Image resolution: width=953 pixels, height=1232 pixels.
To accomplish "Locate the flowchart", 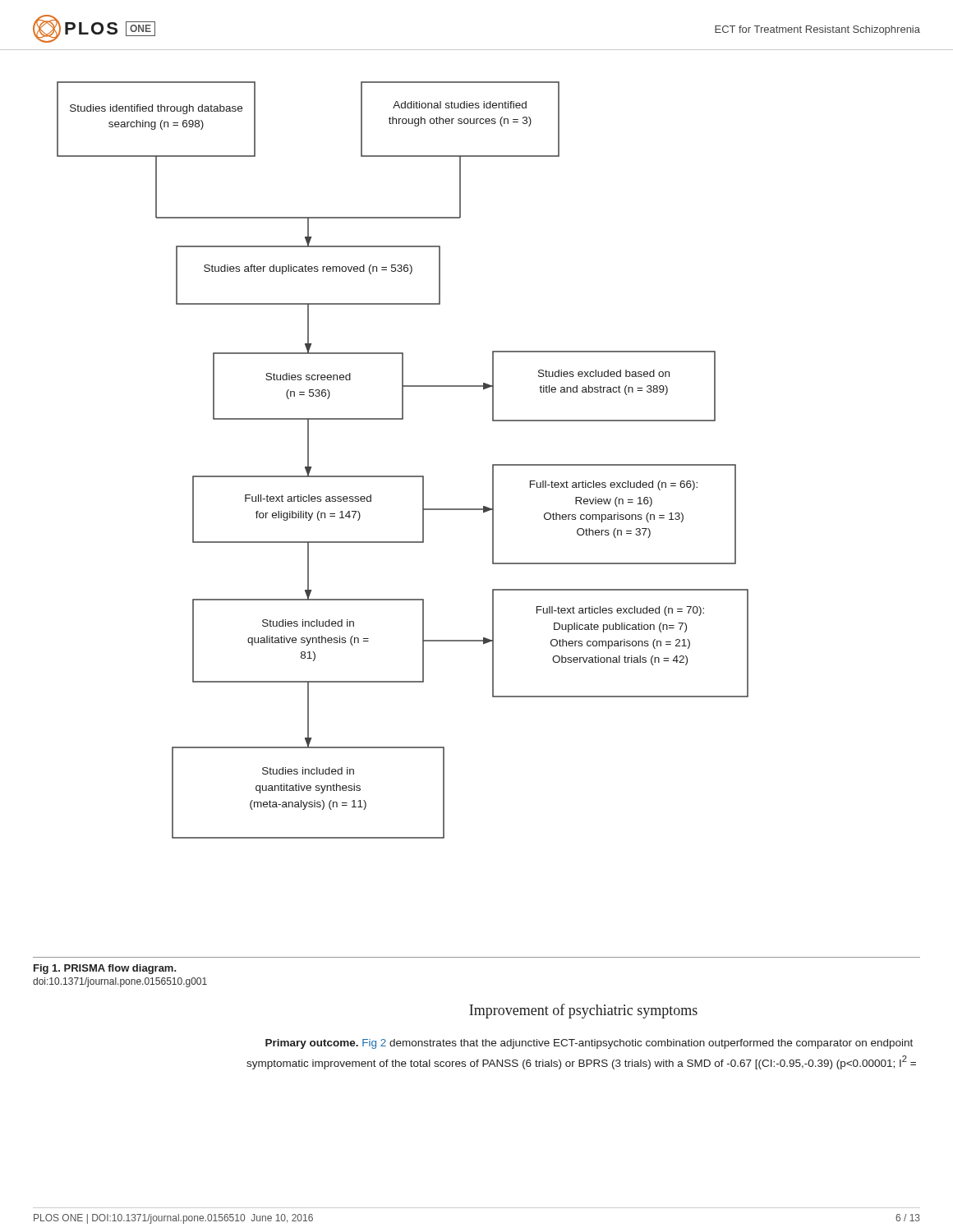I will point(476,505).
